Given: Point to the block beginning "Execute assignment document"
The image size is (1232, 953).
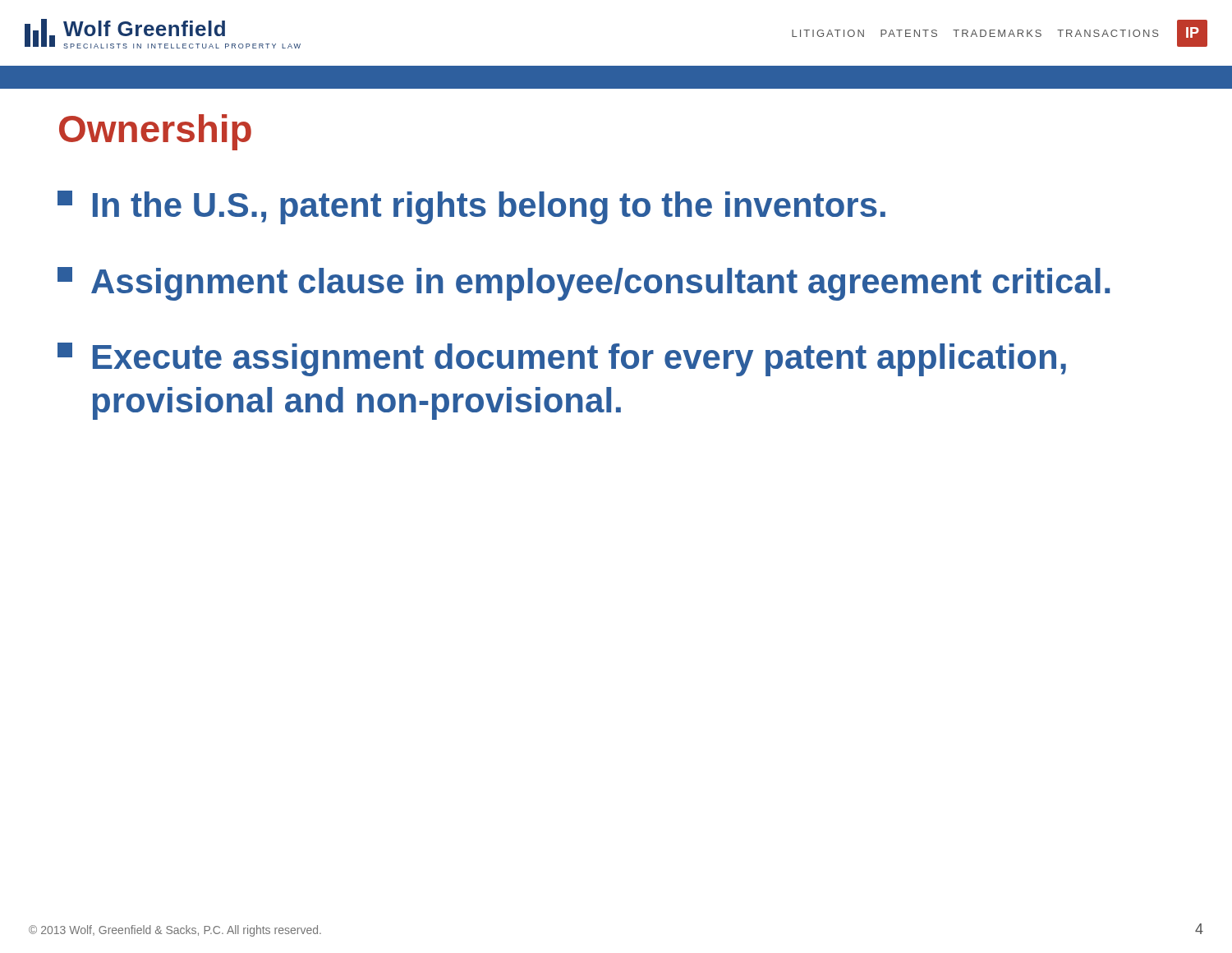Looking at the screenshot, I should tap(616, 379).
